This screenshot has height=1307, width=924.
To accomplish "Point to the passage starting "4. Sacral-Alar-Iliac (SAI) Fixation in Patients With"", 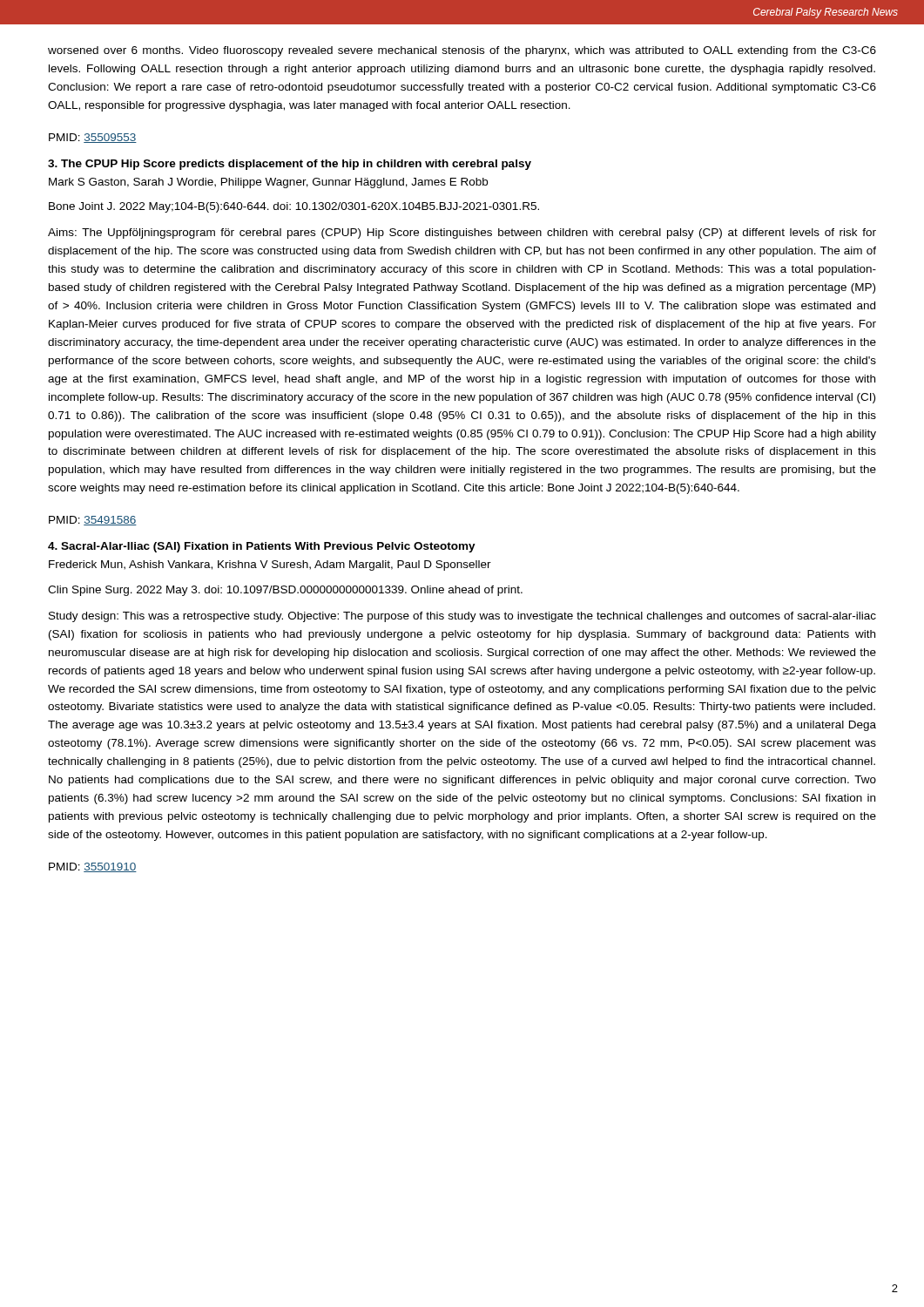I will click(261, 546).
